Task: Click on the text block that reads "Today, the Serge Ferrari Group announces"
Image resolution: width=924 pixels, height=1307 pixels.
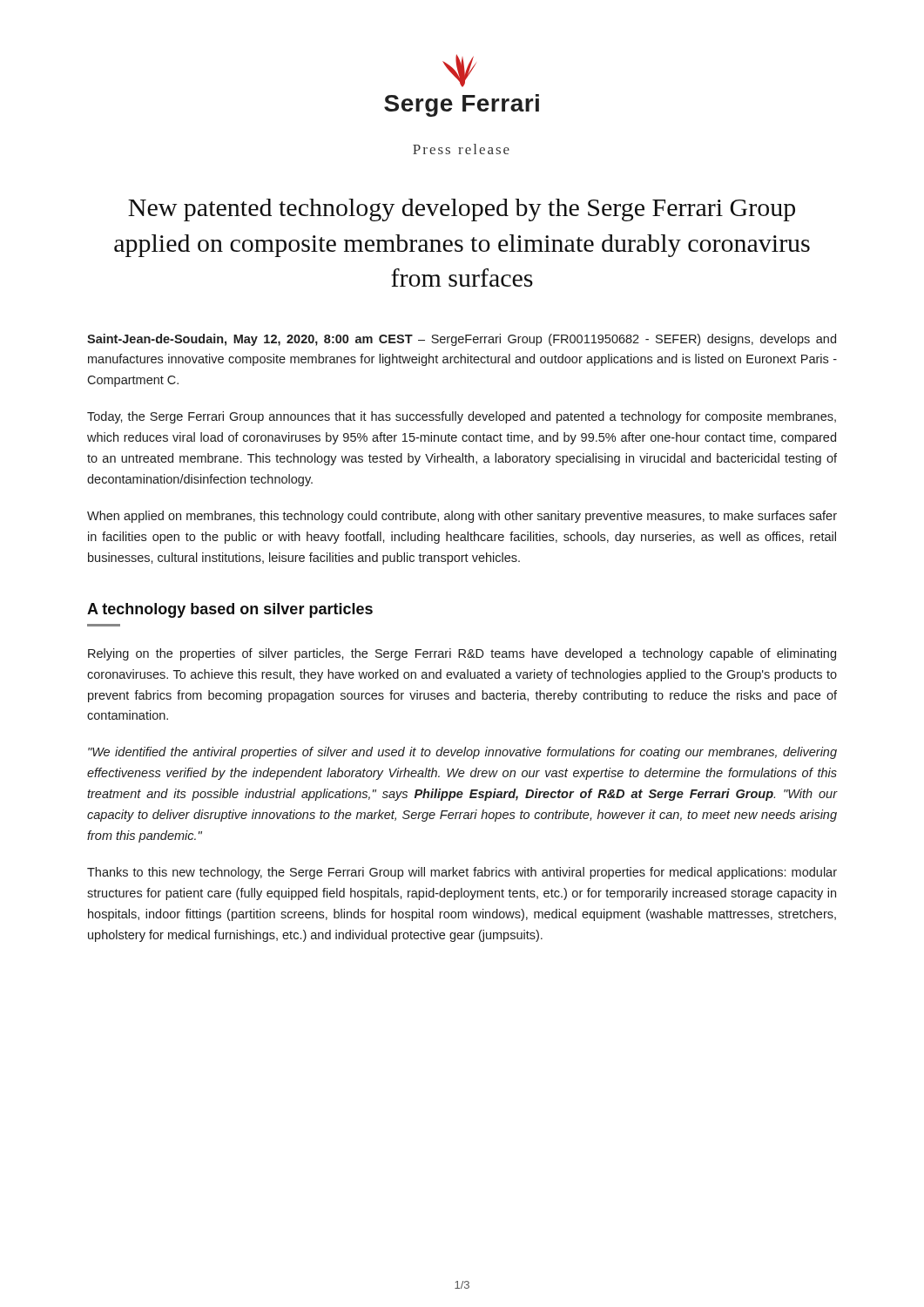Action: (462, 448)
